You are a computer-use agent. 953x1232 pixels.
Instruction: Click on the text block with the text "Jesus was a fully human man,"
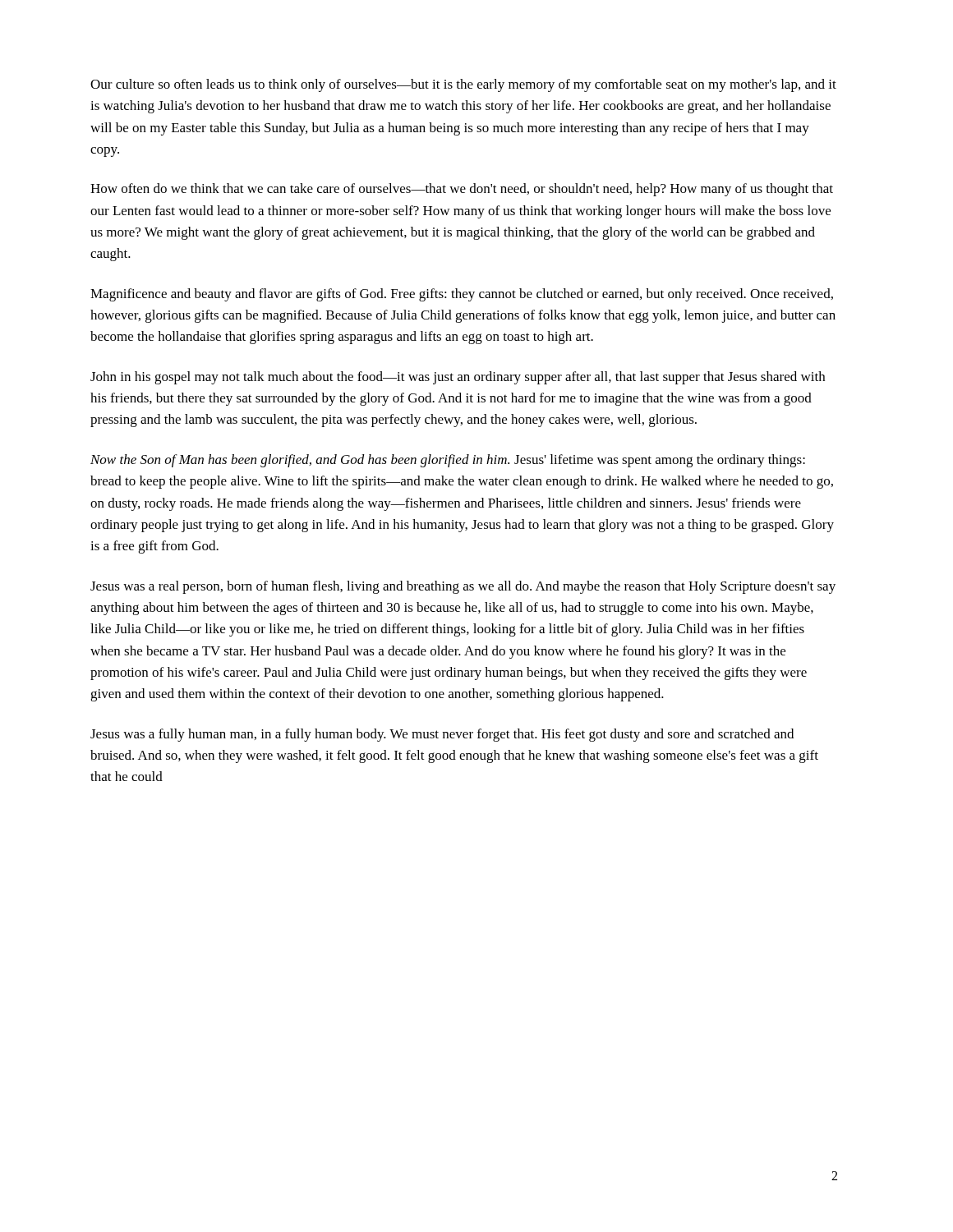(x=454, y=755)
